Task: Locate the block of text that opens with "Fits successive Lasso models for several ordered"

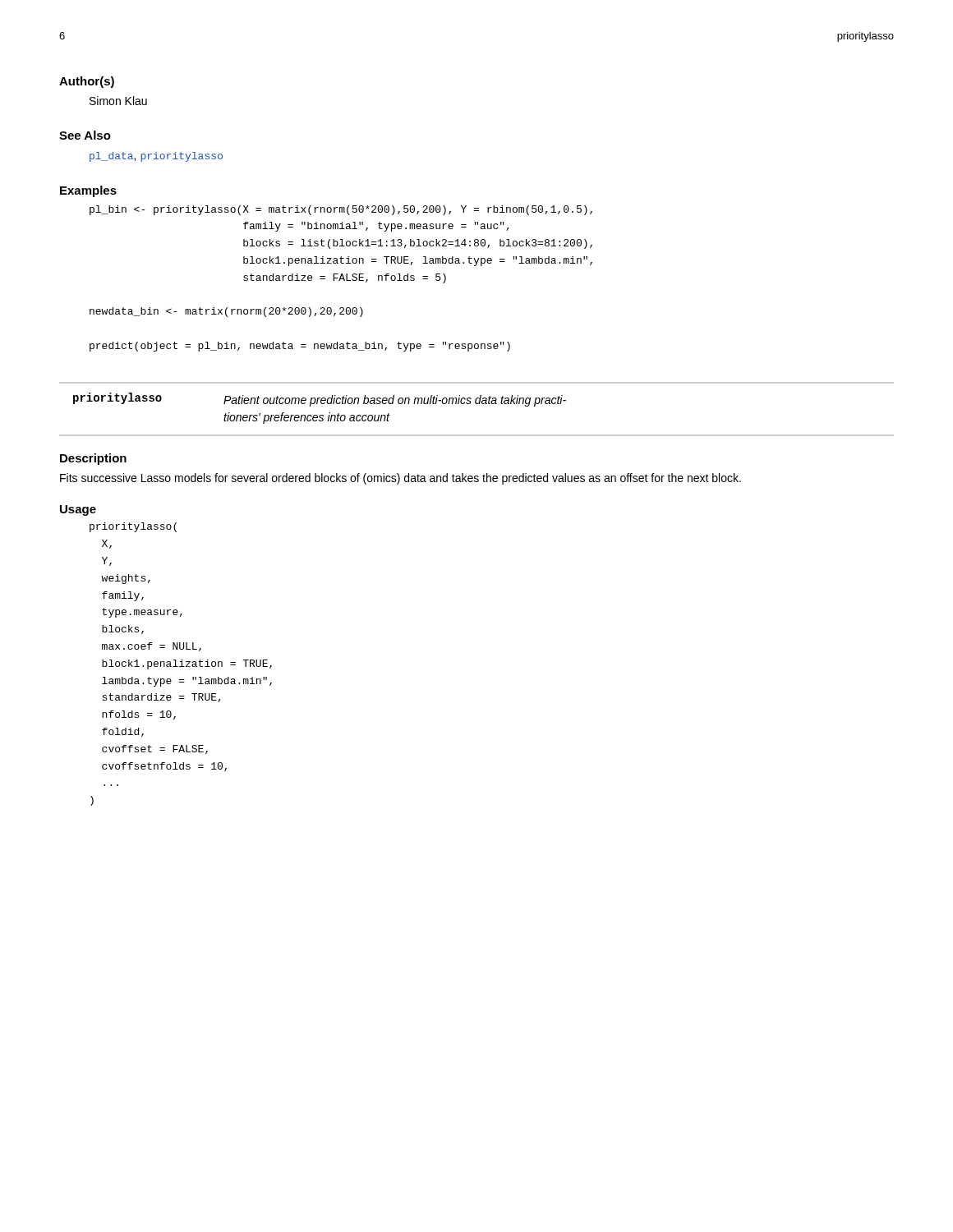Action: (400, 478)
